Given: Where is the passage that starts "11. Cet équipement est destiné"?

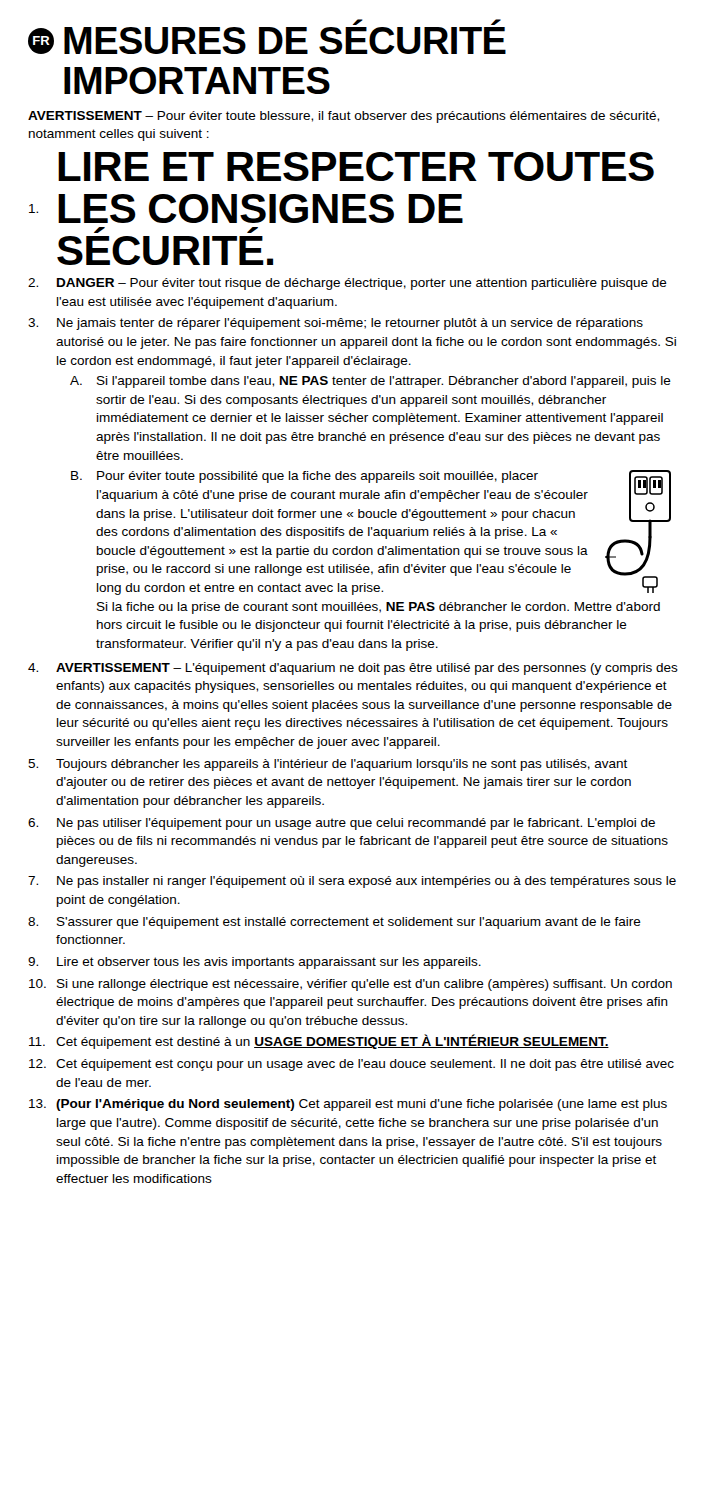Looking at the screenshot, I should [x=353, y=1043].
